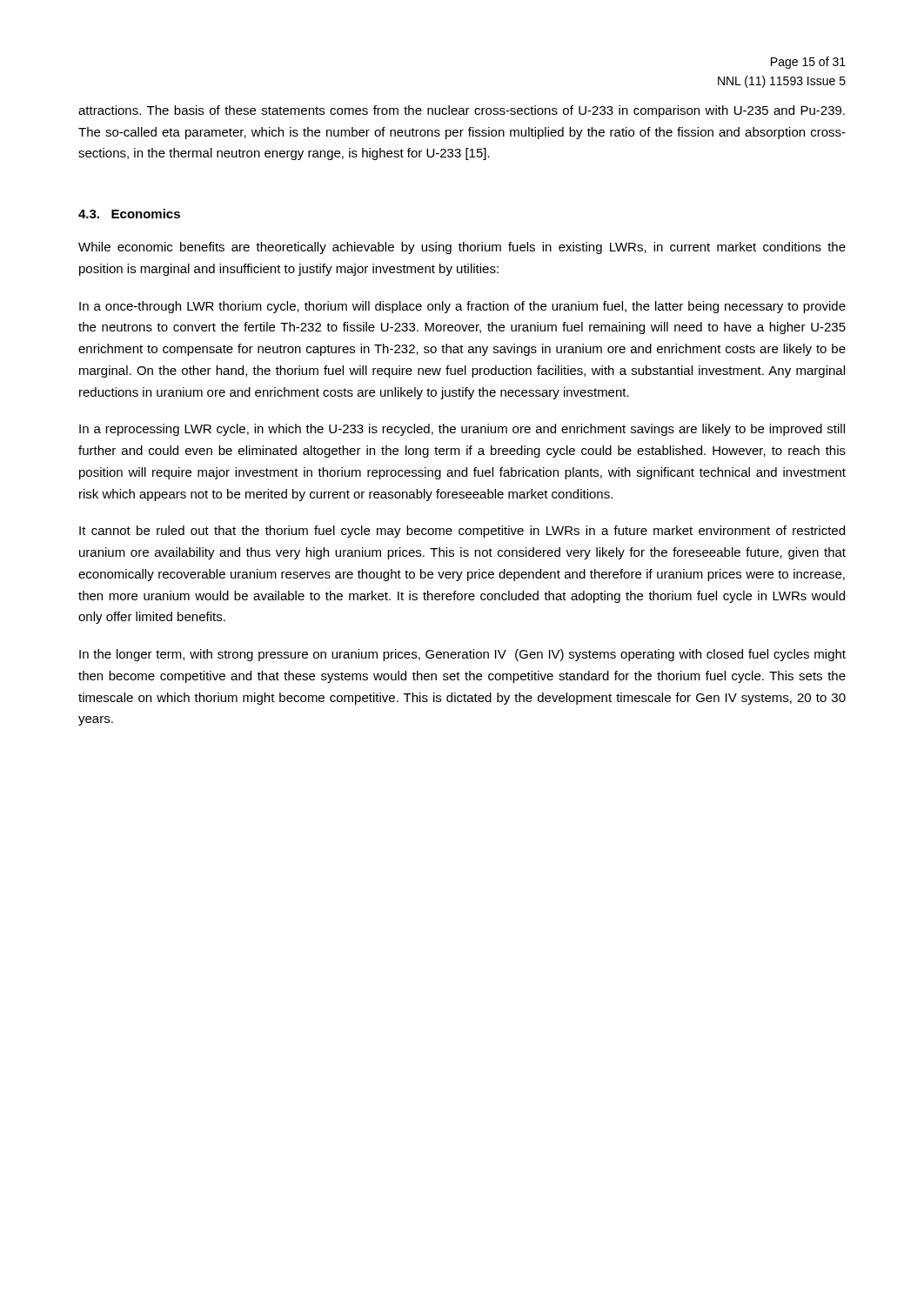Click on the passage starting "It cannot be ruled out that the thorium"
Viewport: 924px width, 1305px height.
tap(462, 574)
